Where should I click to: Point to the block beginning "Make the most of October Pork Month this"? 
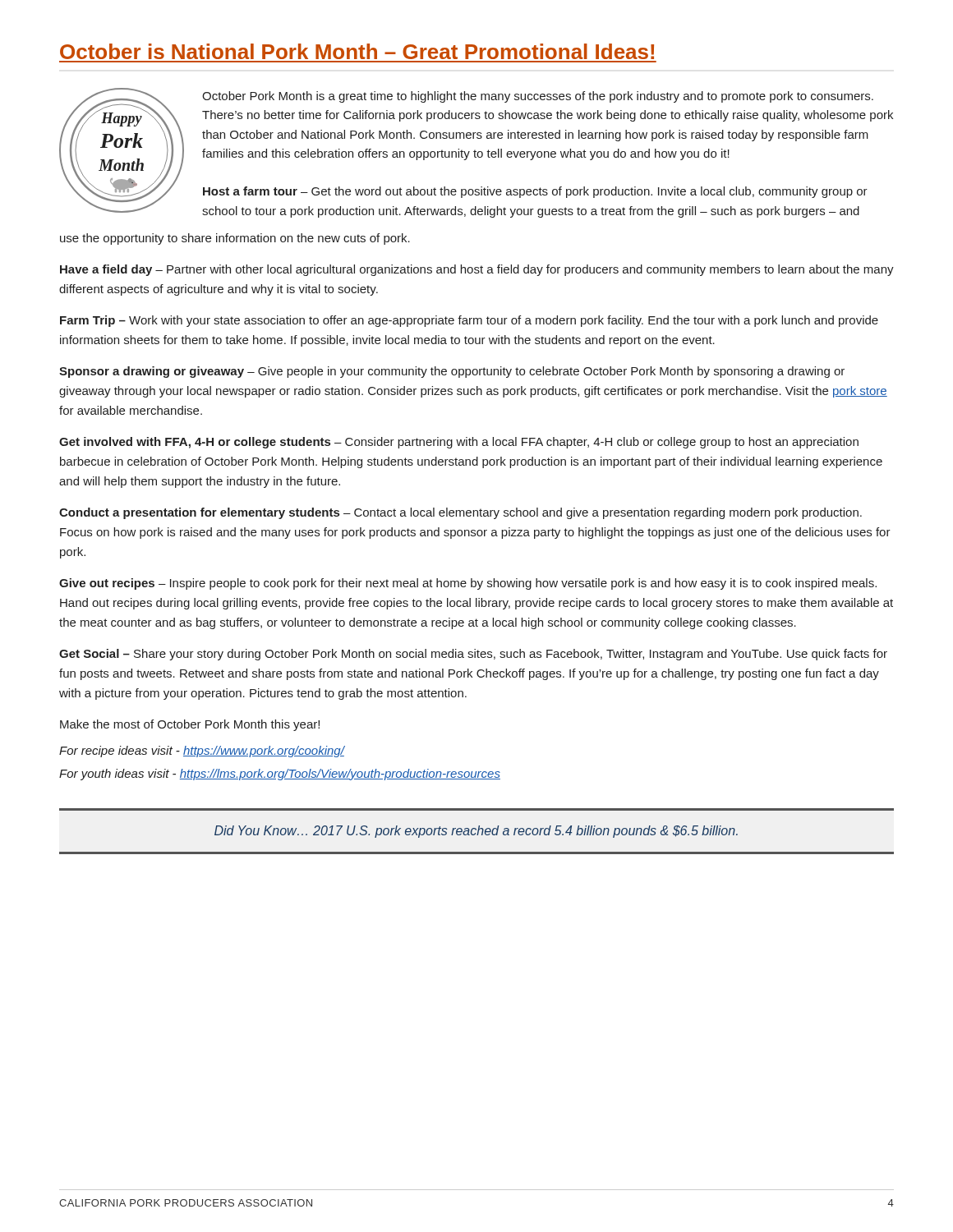190,724
